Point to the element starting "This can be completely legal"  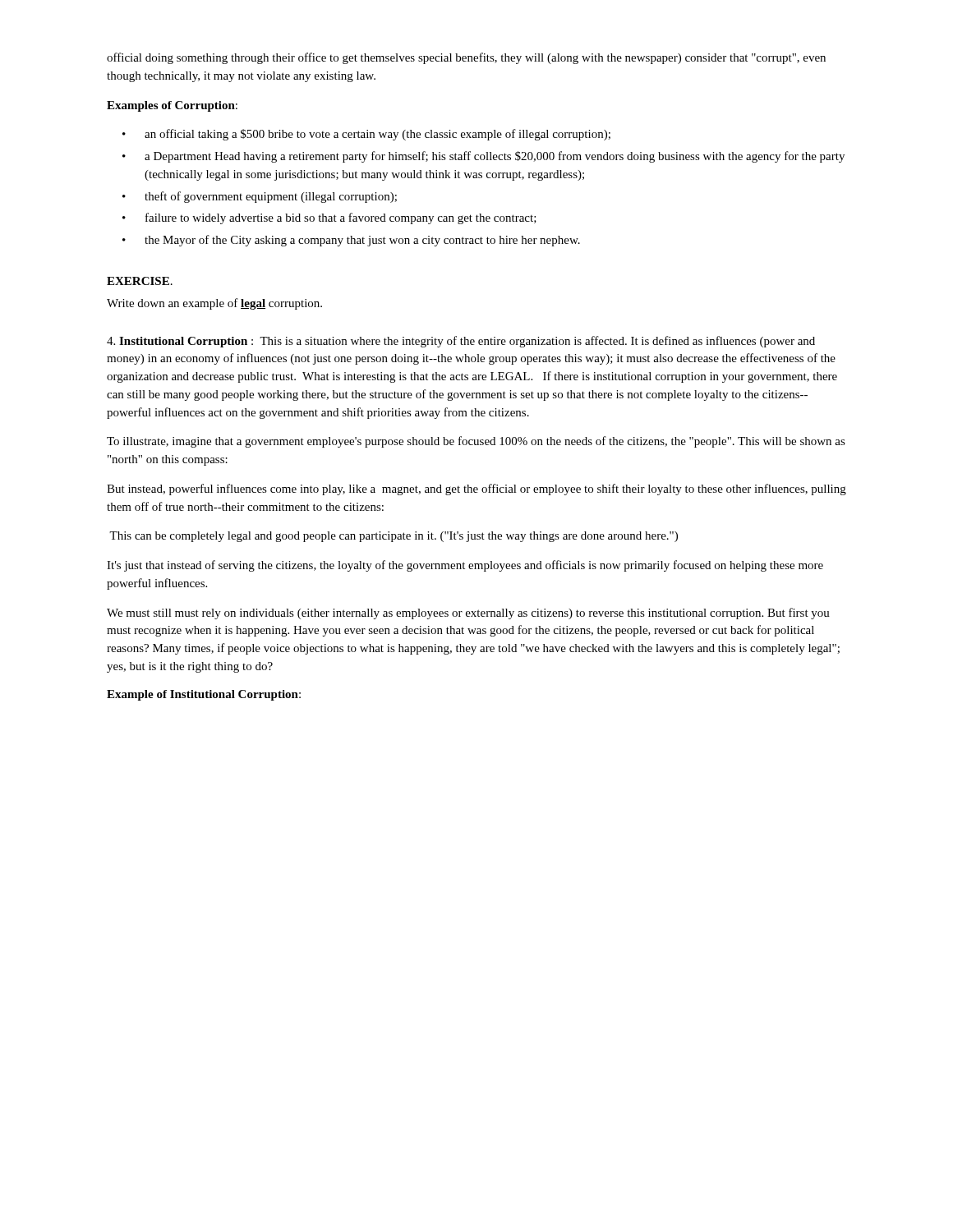[x=393, y=536]
